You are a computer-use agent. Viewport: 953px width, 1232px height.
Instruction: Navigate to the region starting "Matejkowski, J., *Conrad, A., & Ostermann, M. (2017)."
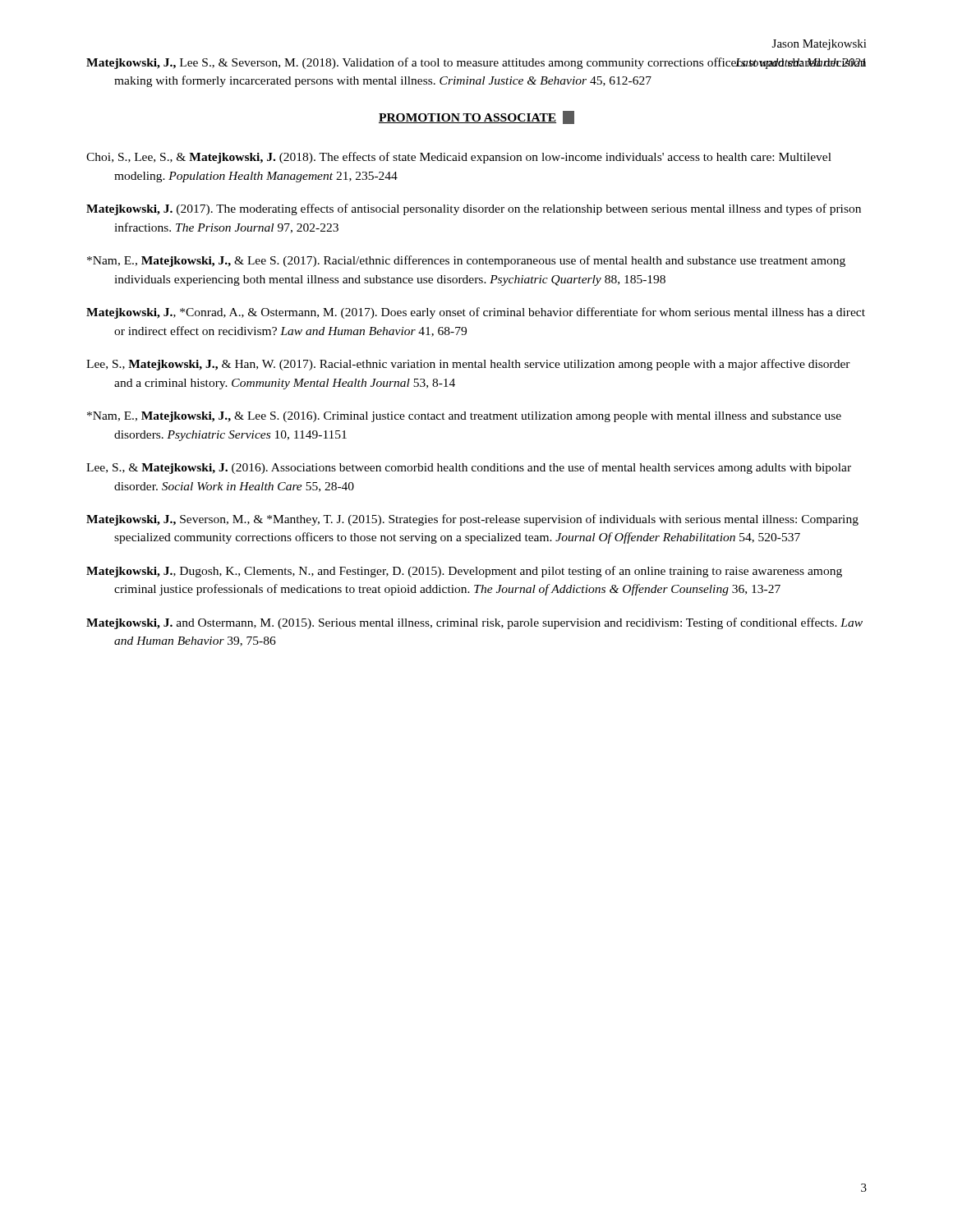tap(476, 321)
